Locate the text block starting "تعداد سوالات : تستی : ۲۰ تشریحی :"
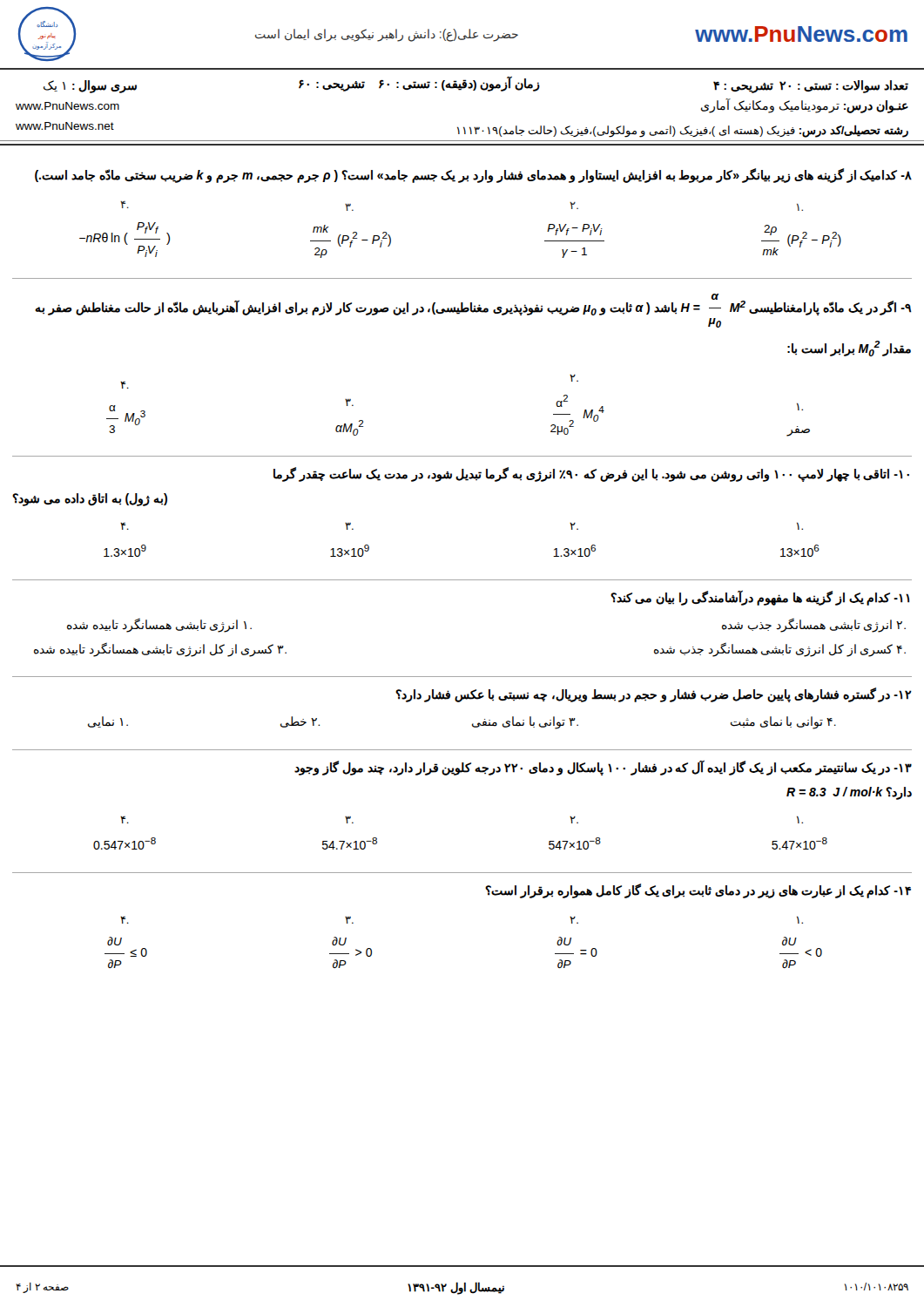The width and height of the screenshot is (924, 1307). (476, 85)
